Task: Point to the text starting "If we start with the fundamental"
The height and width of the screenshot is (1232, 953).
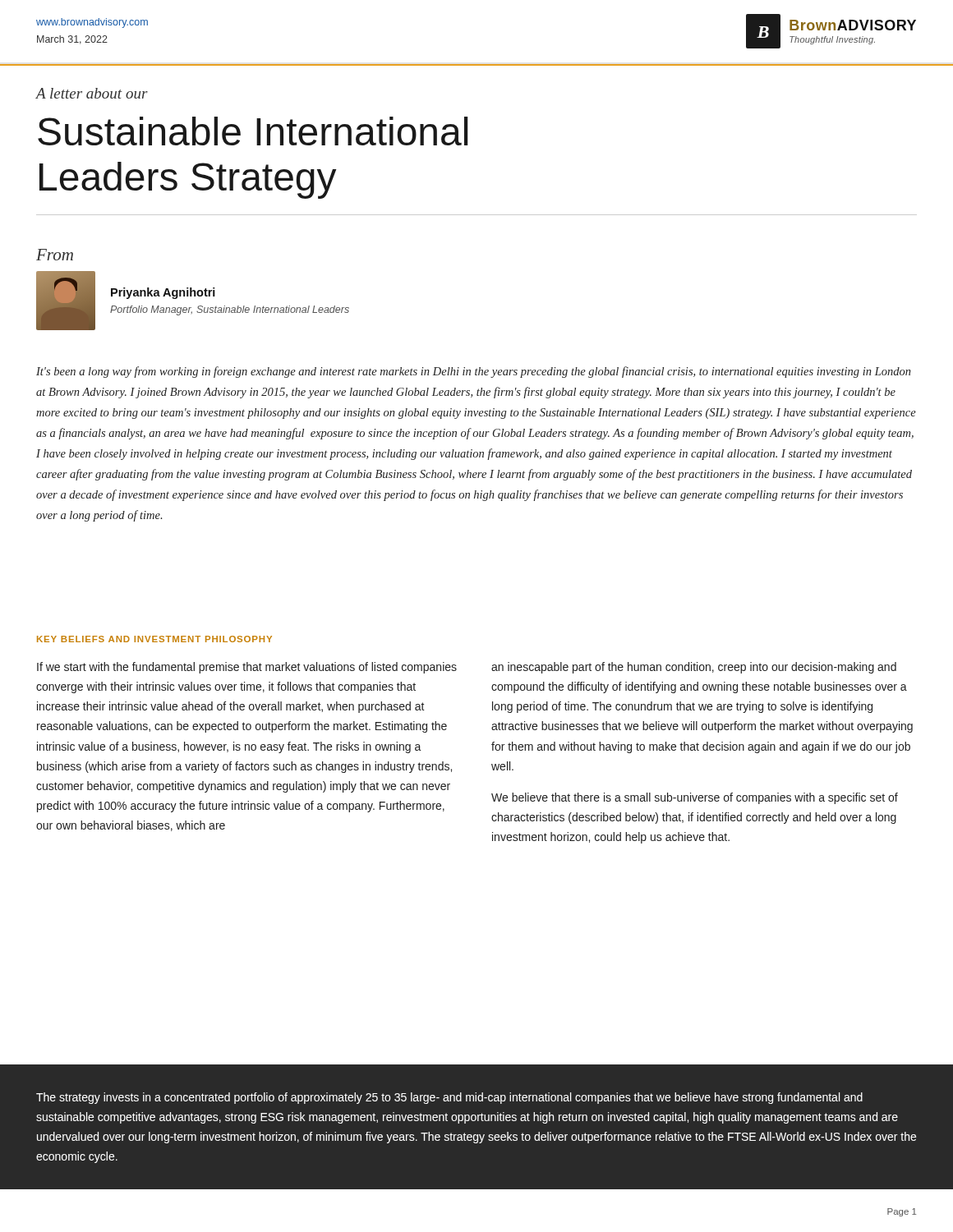Action: coord(249,746)
